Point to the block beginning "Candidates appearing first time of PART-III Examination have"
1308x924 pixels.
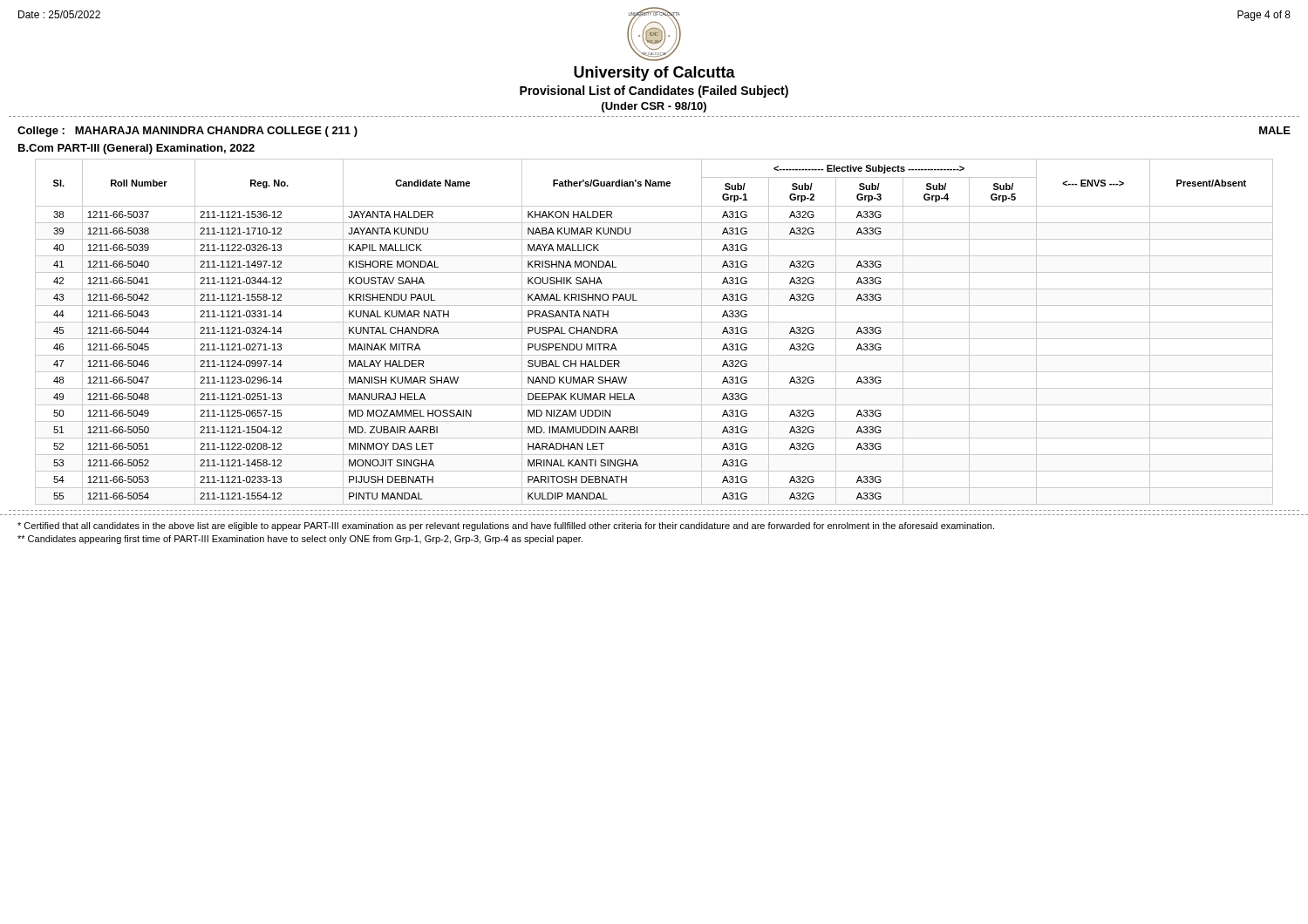click(x=300, y=539)
